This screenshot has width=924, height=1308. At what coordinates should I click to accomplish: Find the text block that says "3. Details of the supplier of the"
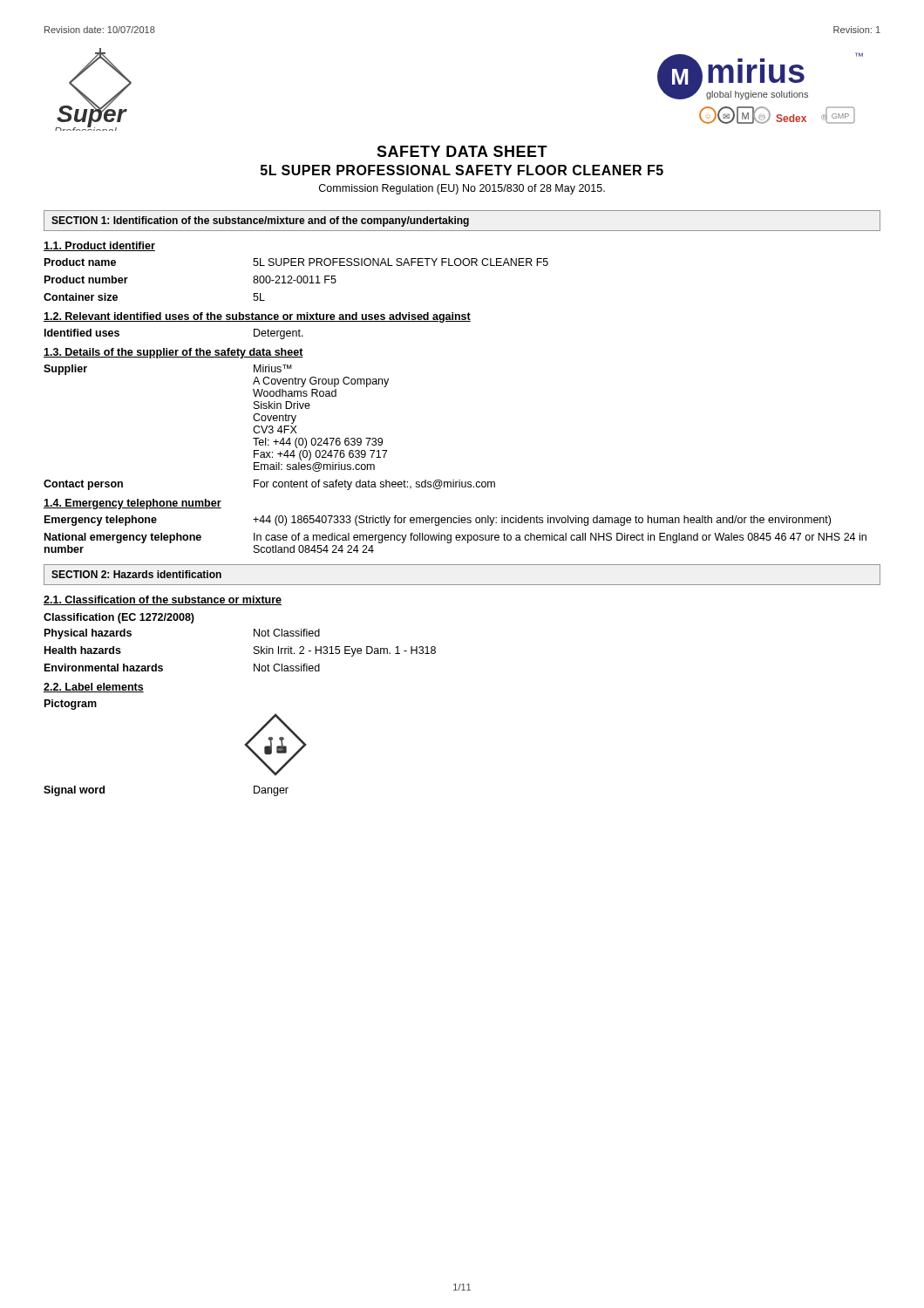173,352
